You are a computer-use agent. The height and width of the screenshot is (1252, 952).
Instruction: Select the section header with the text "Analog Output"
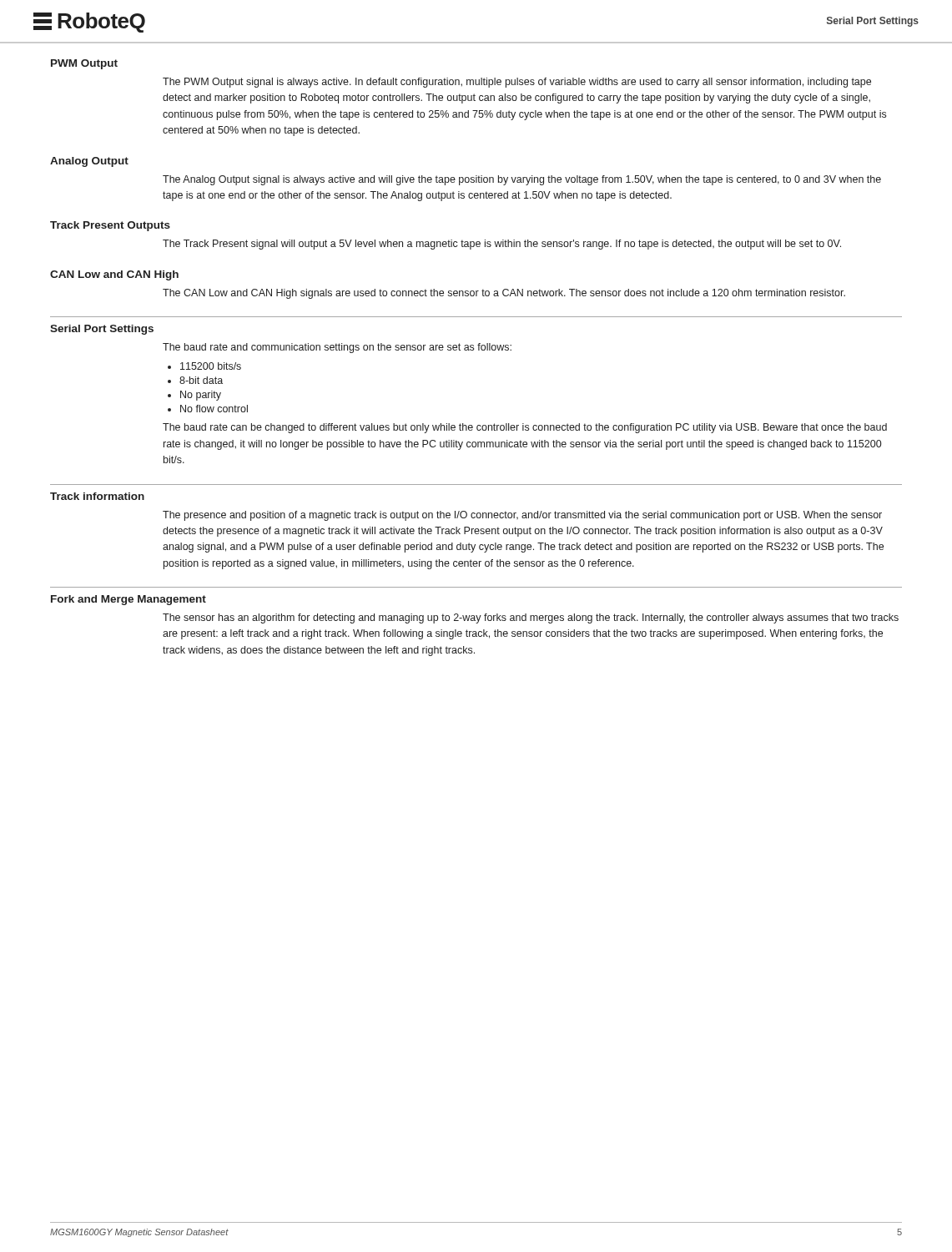89,162
